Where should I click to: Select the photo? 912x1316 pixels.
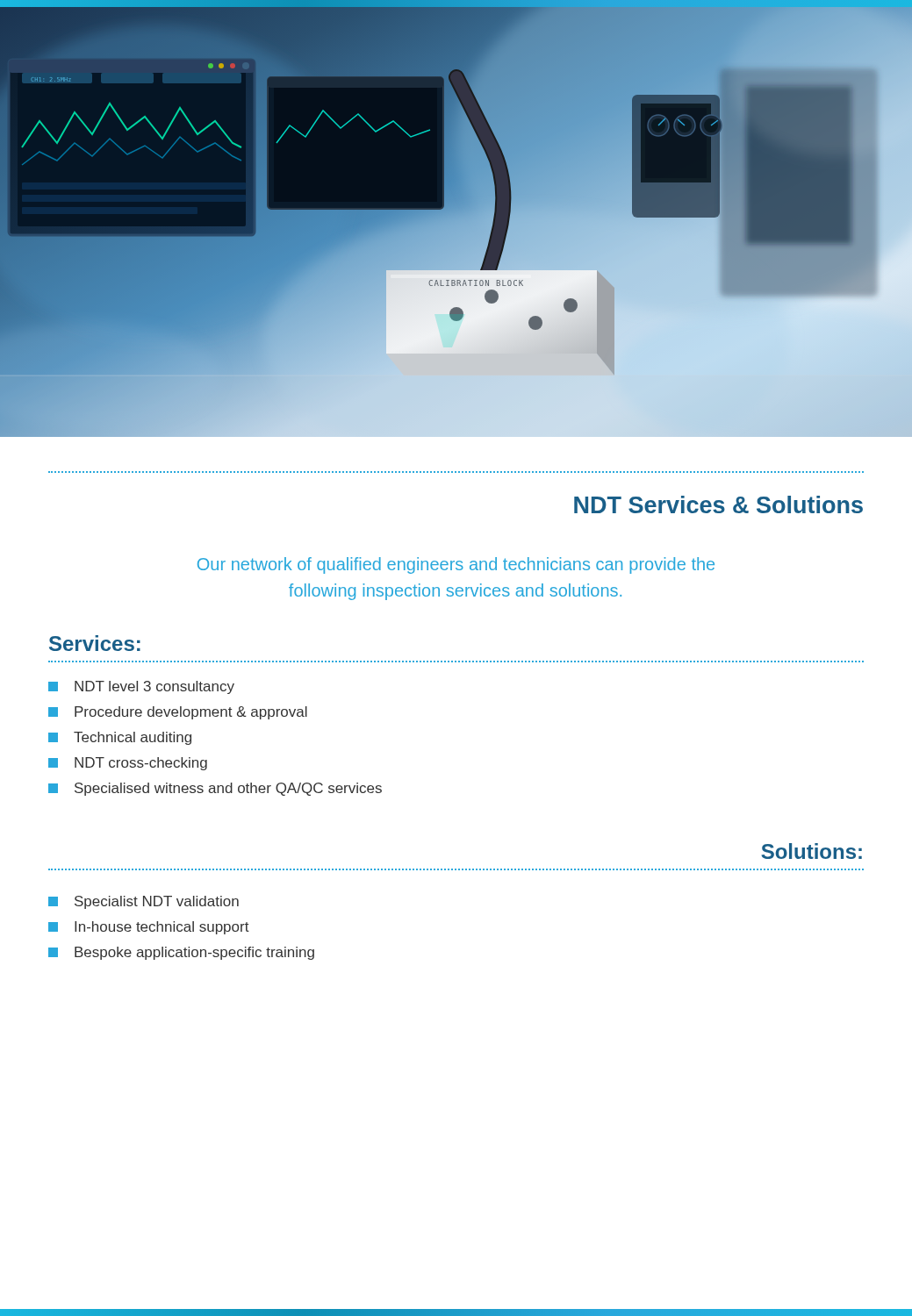pyautogui.click(x=456, y=222)
